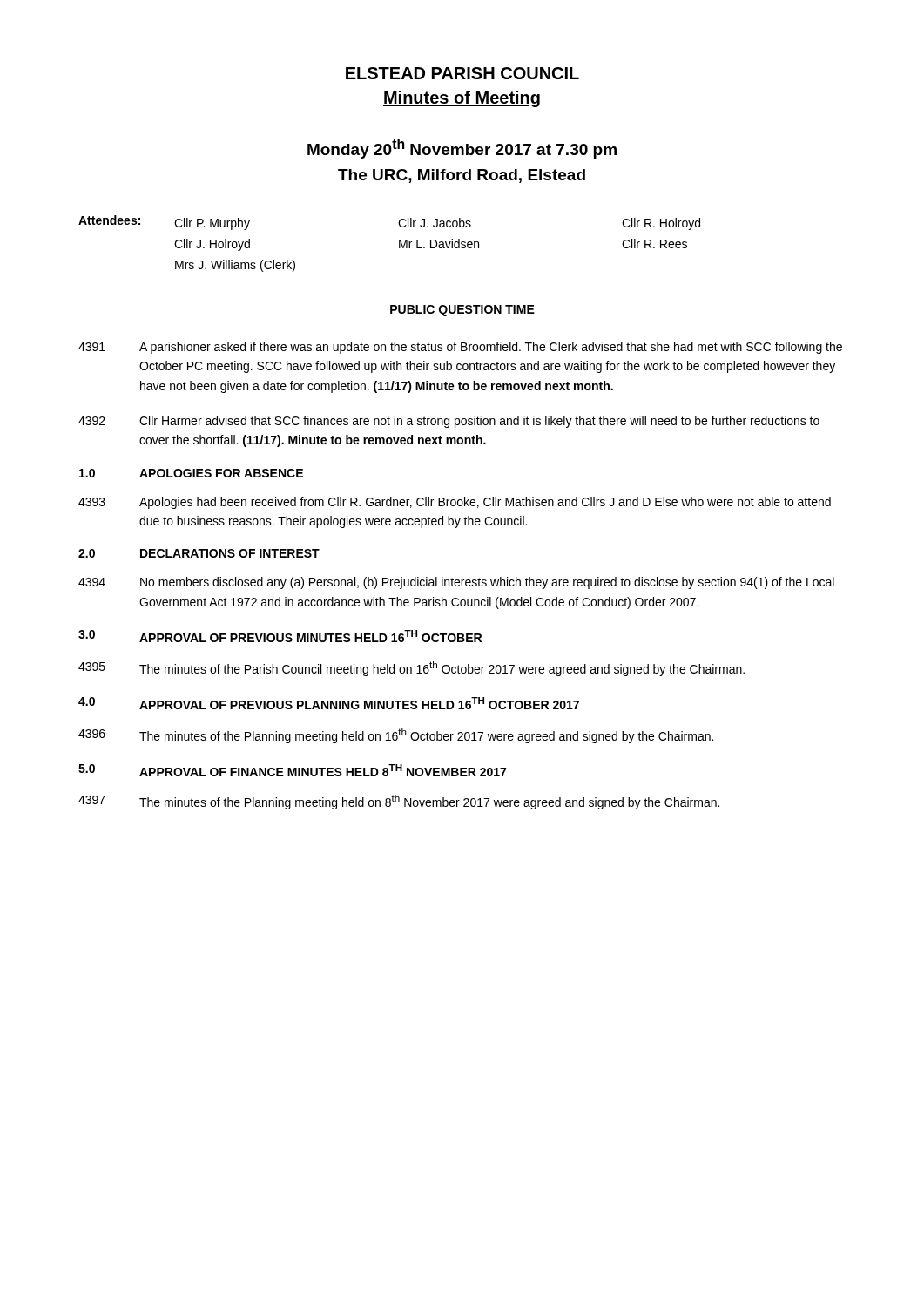Point to the region starting "2.0 DECLARATIONS OF INTEREST"

click(x=199, y=554)
